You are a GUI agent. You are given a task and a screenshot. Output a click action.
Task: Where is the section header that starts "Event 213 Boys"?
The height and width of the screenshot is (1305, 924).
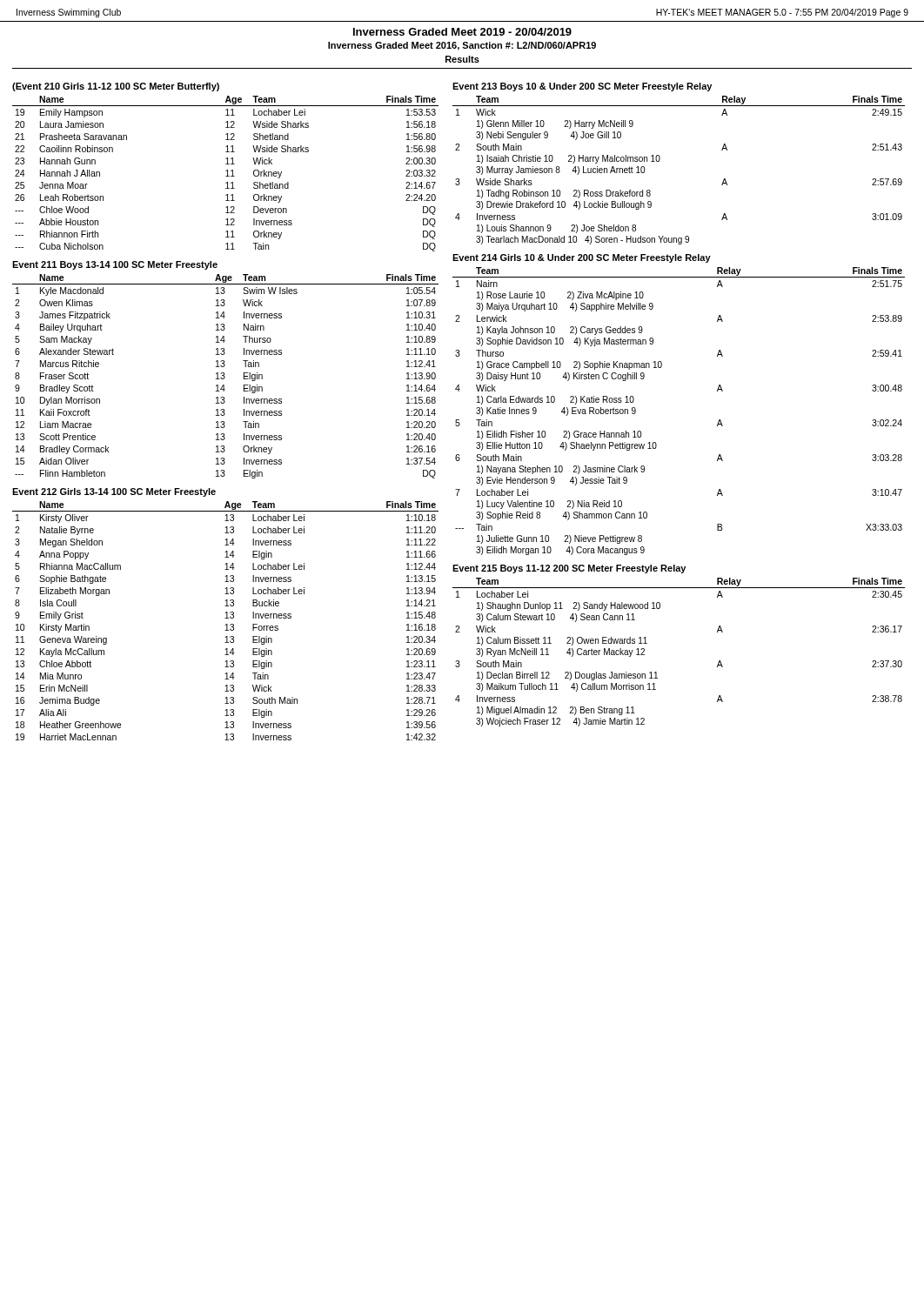click(x=582, y=86)
